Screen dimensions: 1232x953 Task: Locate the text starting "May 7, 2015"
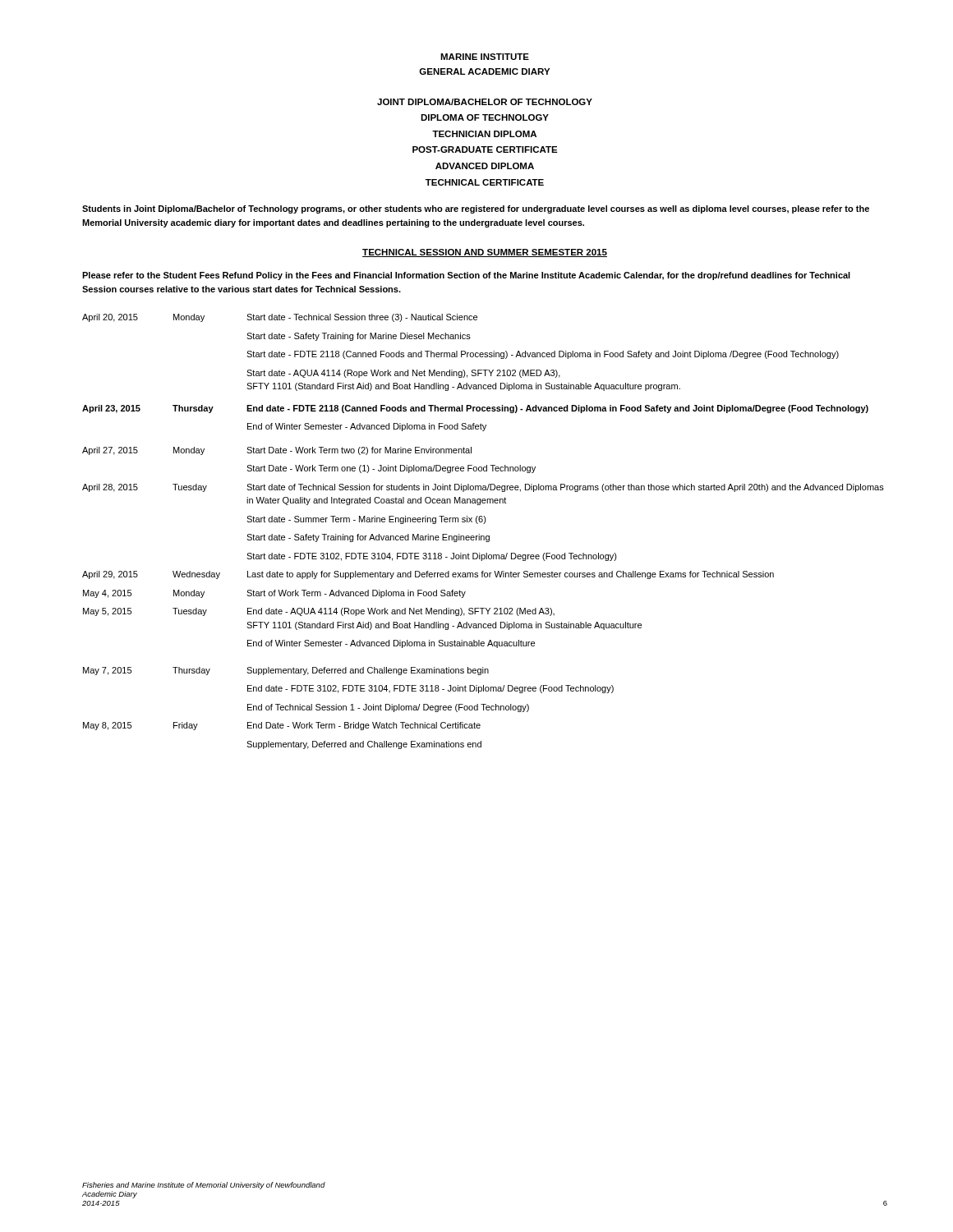click(x=485, y=670)
